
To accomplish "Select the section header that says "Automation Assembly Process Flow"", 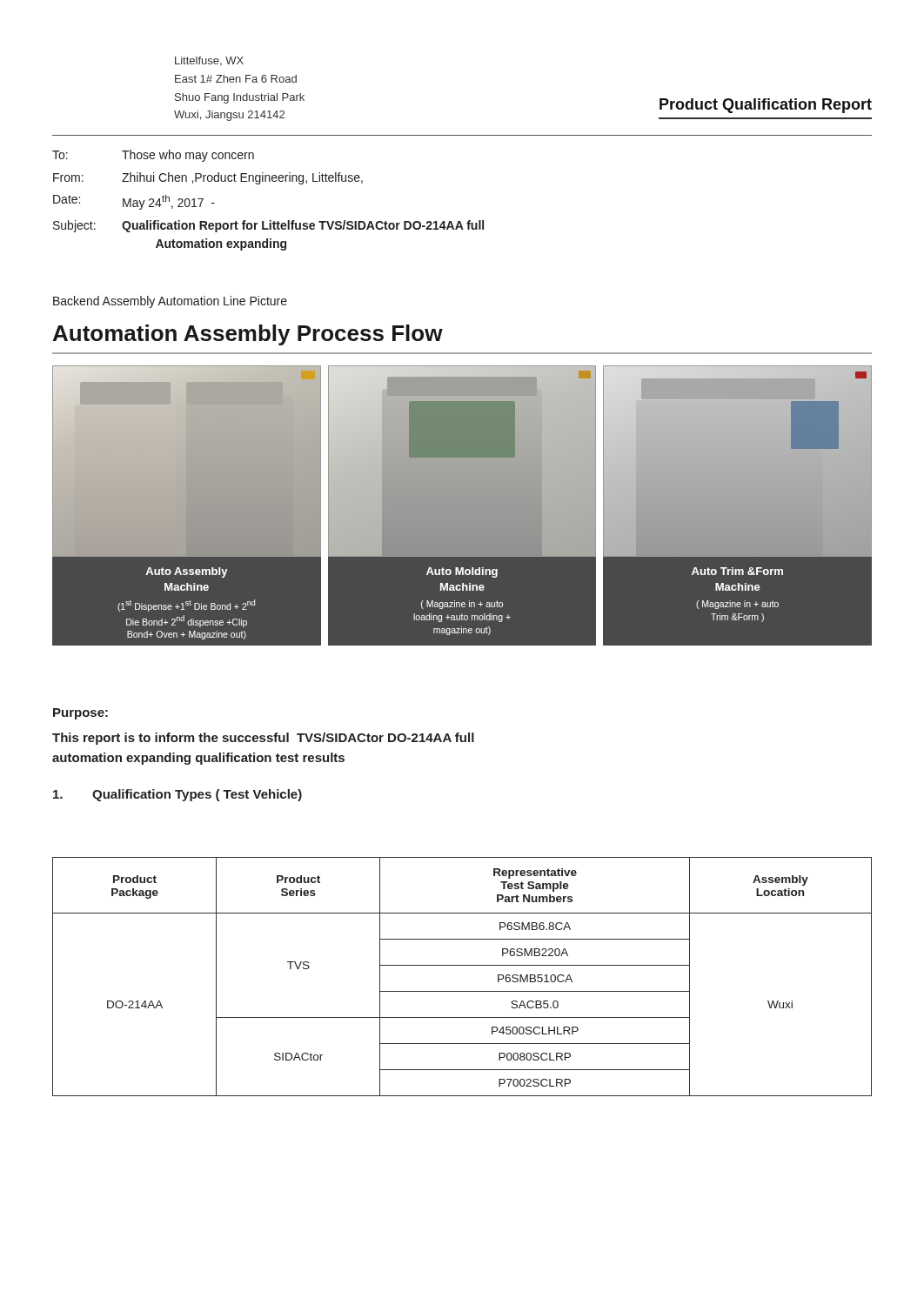I will [x=247, y=333].
